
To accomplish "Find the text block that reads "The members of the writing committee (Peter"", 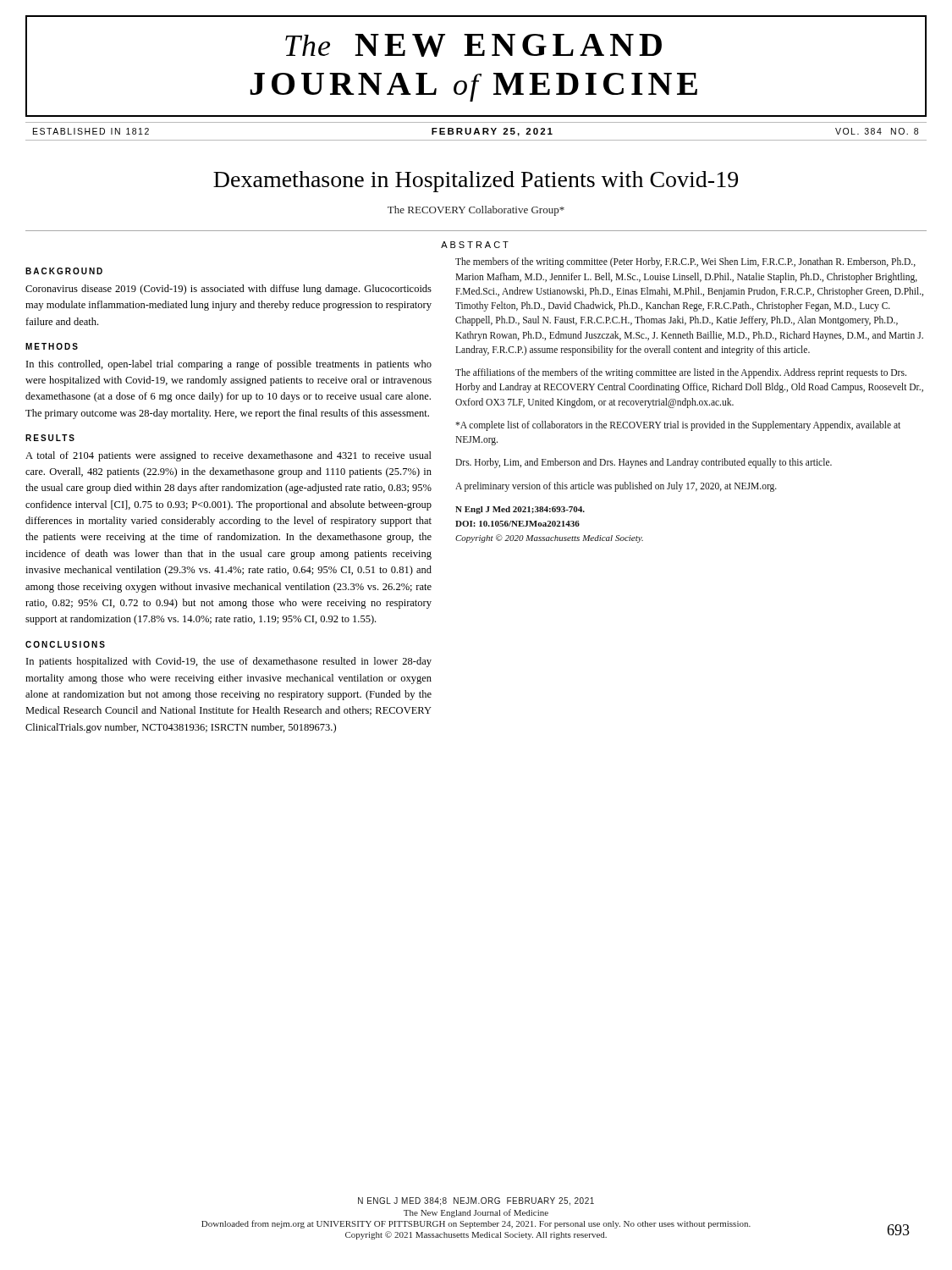I will (x=690, y=306).
